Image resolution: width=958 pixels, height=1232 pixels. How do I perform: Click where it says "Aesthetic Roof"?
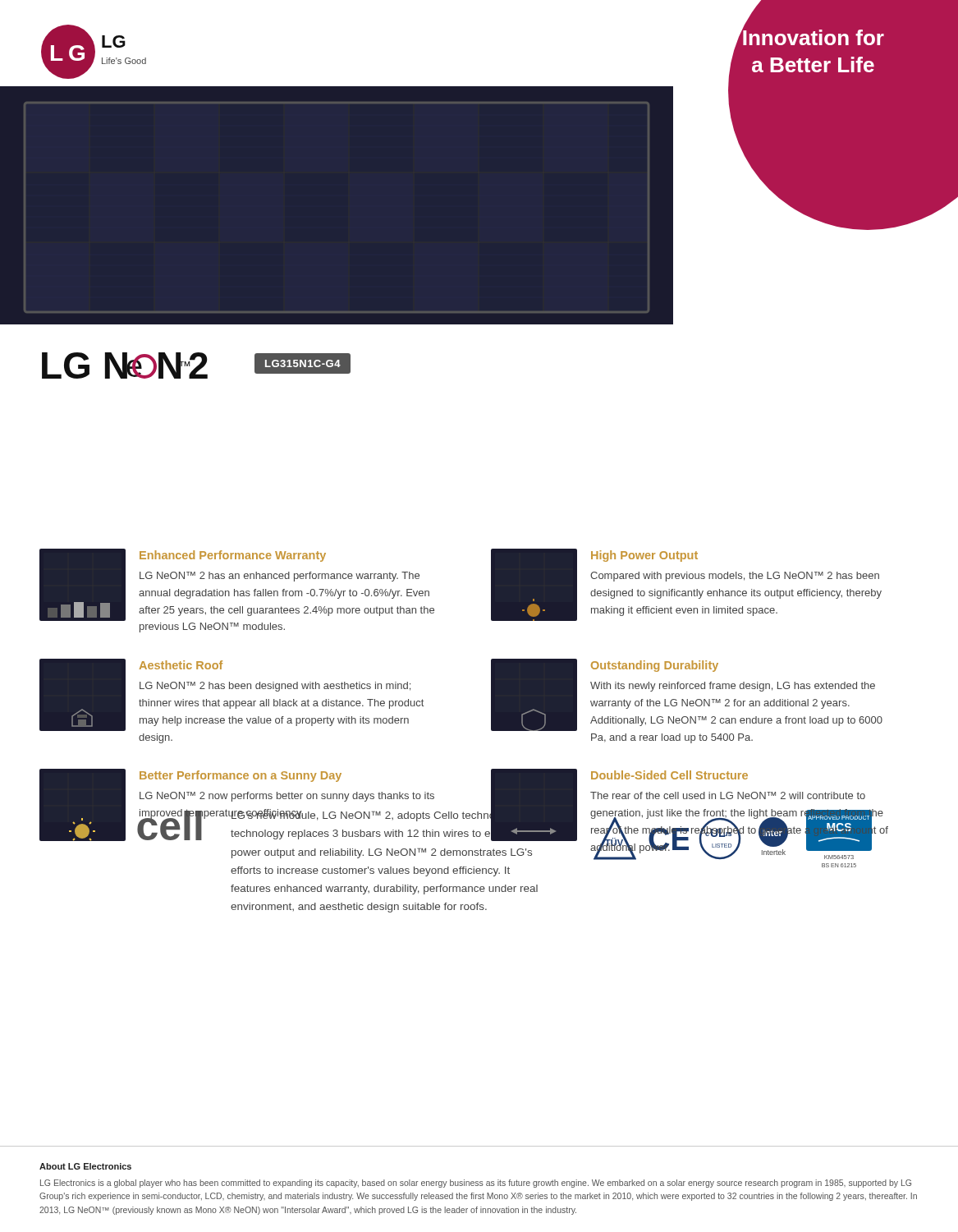(x=181, y=665)
